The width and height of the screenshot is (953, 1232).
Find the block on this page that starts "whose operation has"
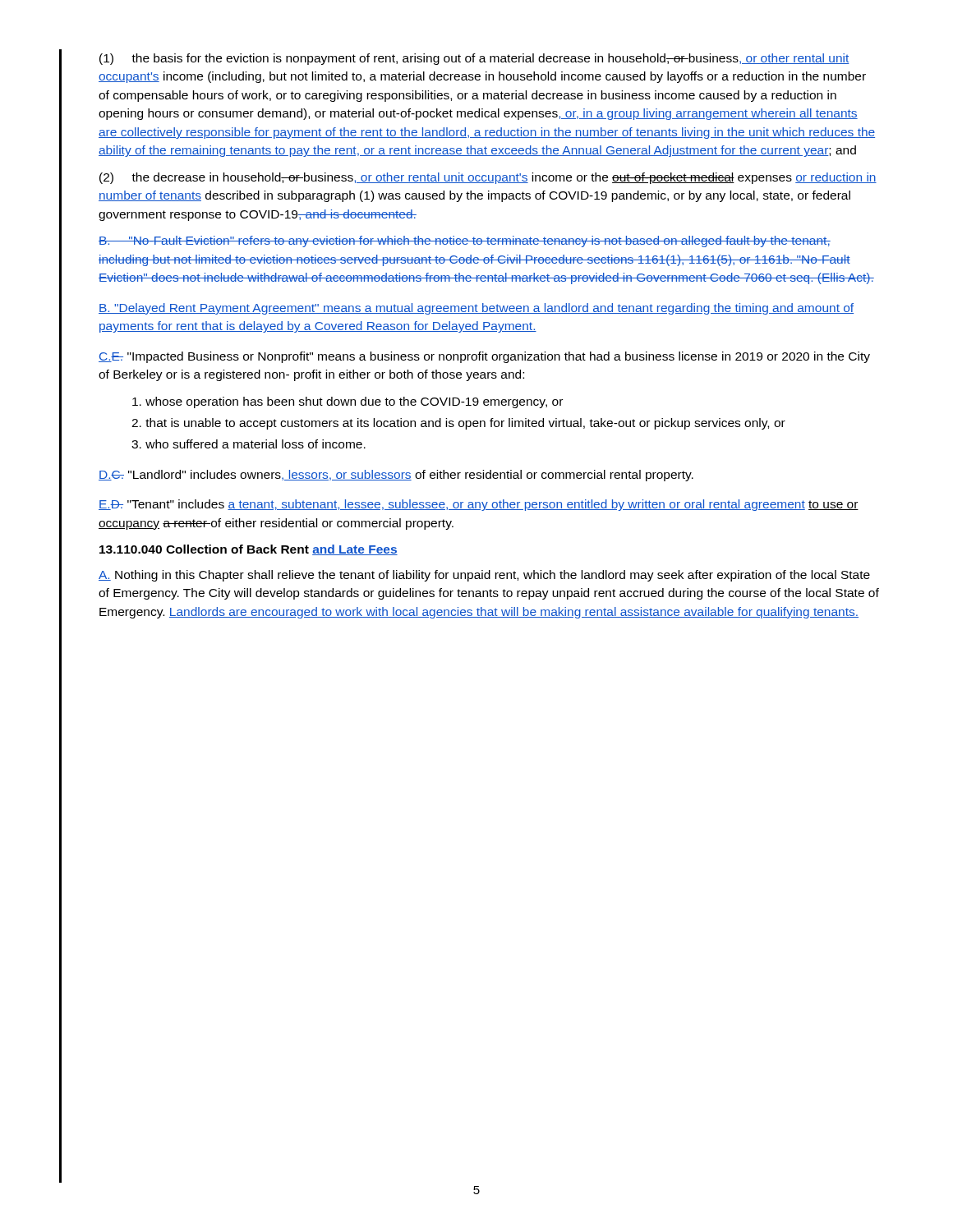pos(347,401)
